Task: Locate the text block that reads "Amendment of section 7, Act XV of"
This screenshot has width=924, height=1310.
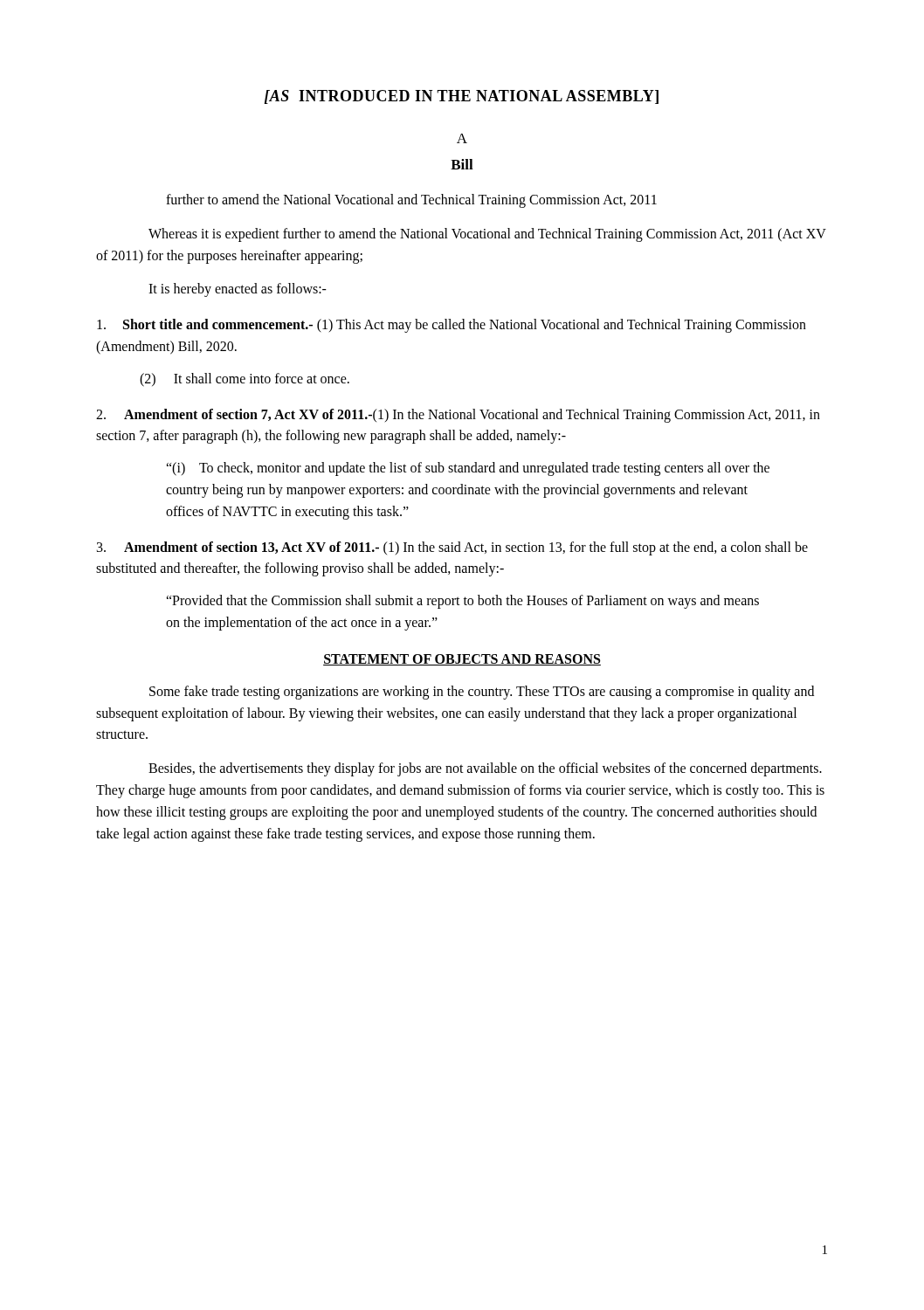Action: (x=458, y=425)
